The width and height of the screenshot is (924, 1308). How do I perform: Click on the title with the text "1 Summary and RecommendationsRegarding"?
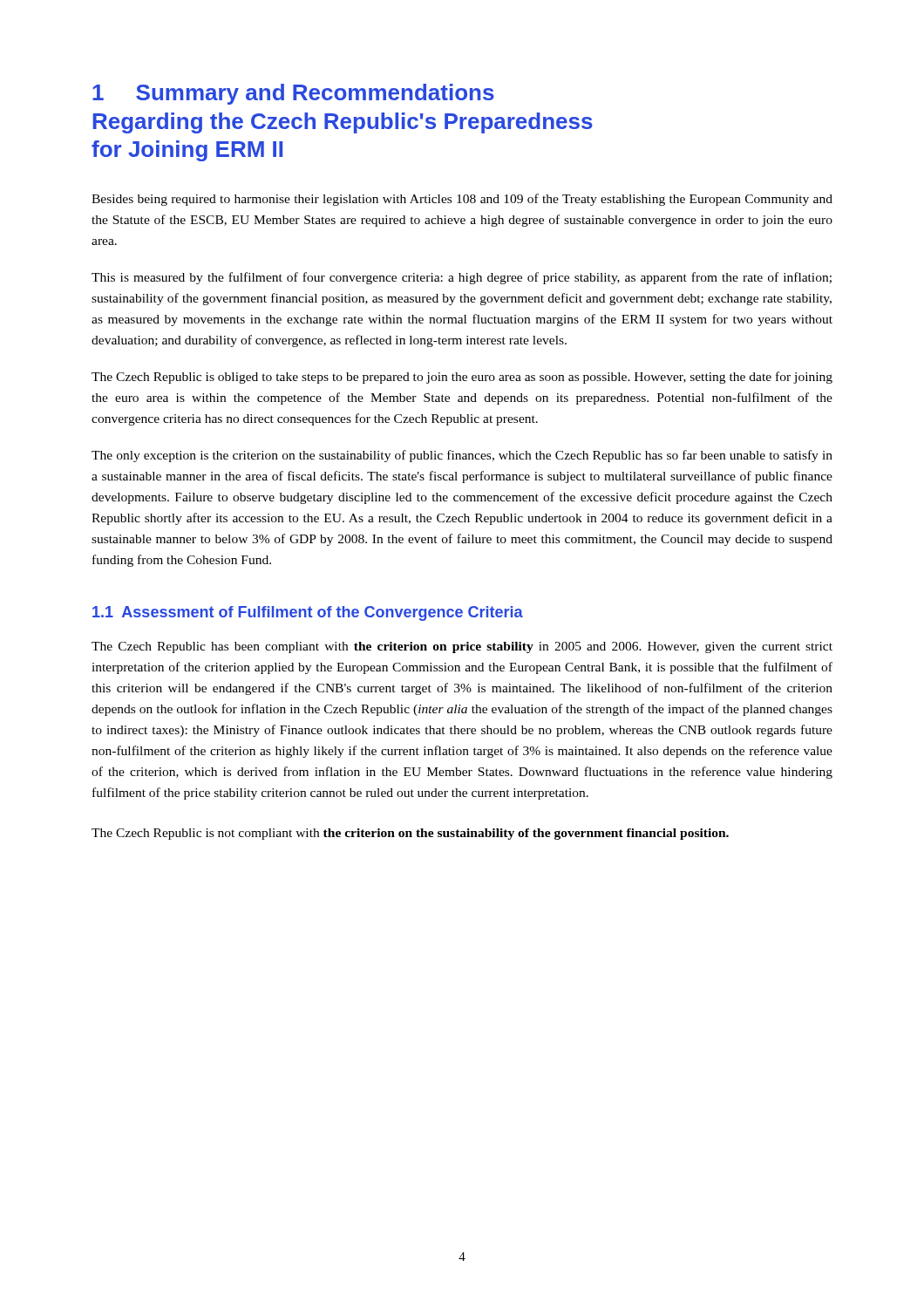coord(462,121)
